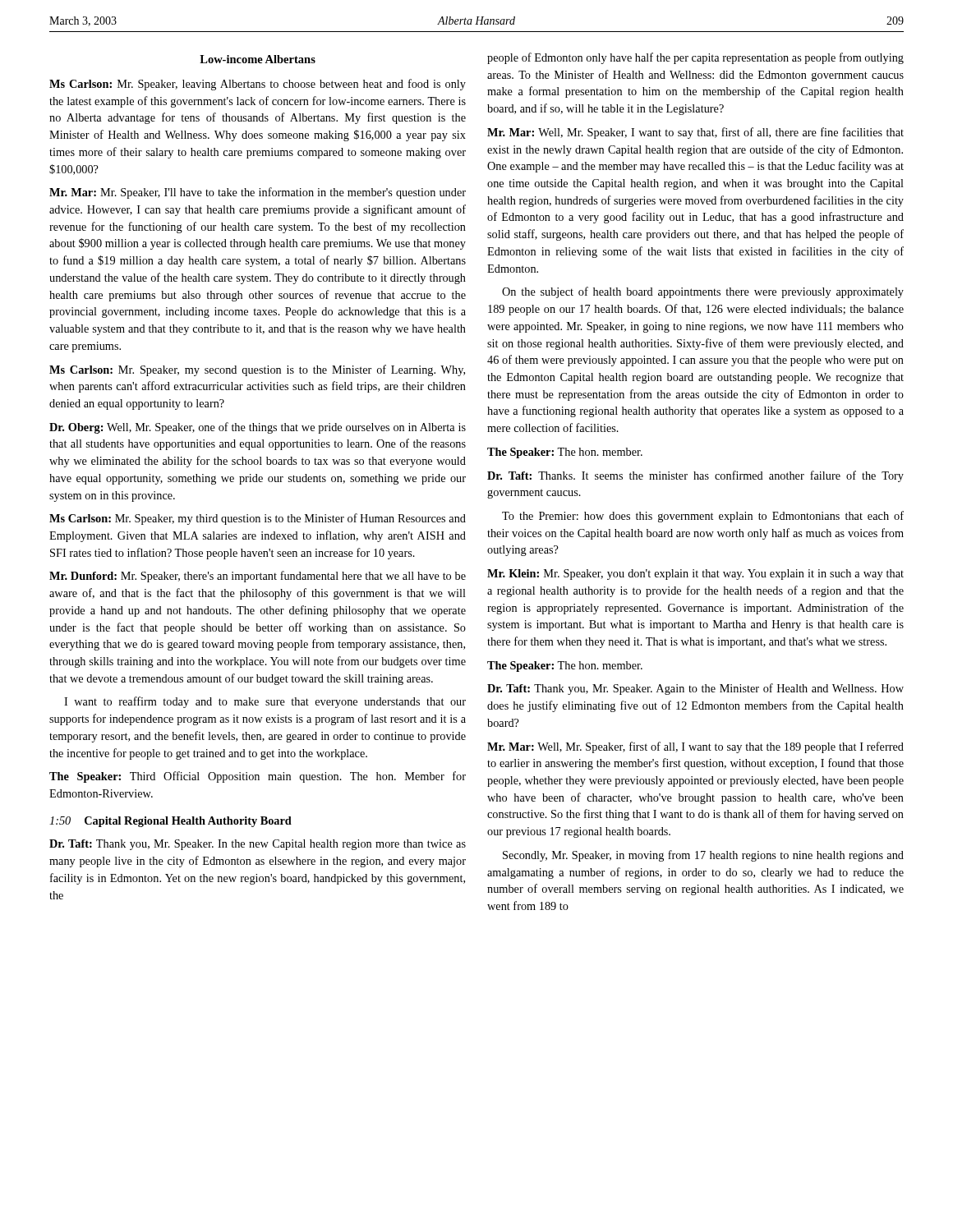Click on the text starting "Mr. Mar: Well, Mr. Speaker, I"
953x1232 pixels.
695,200
